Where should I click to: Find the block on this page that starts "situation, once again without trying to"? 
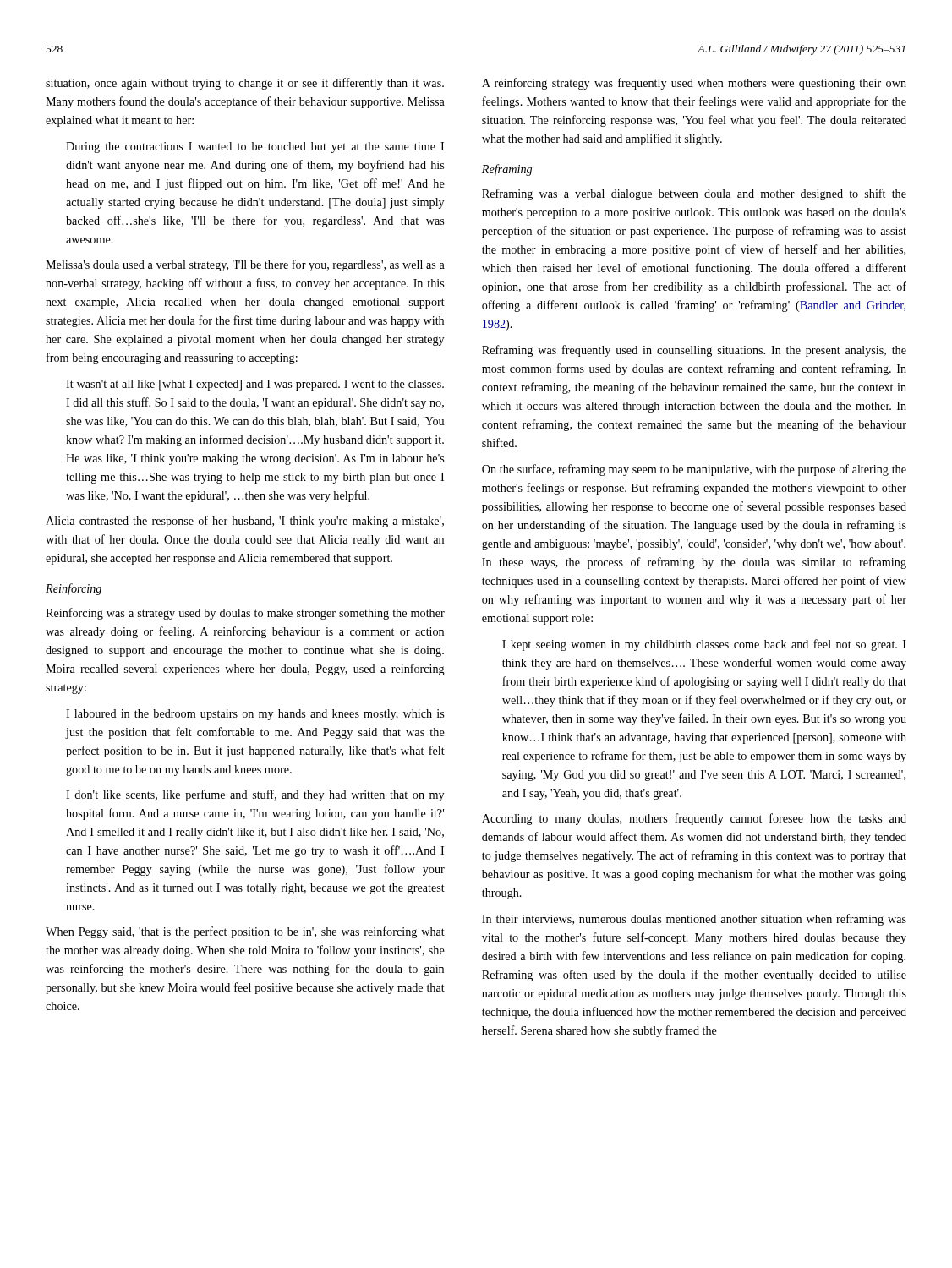coord(245,101)
